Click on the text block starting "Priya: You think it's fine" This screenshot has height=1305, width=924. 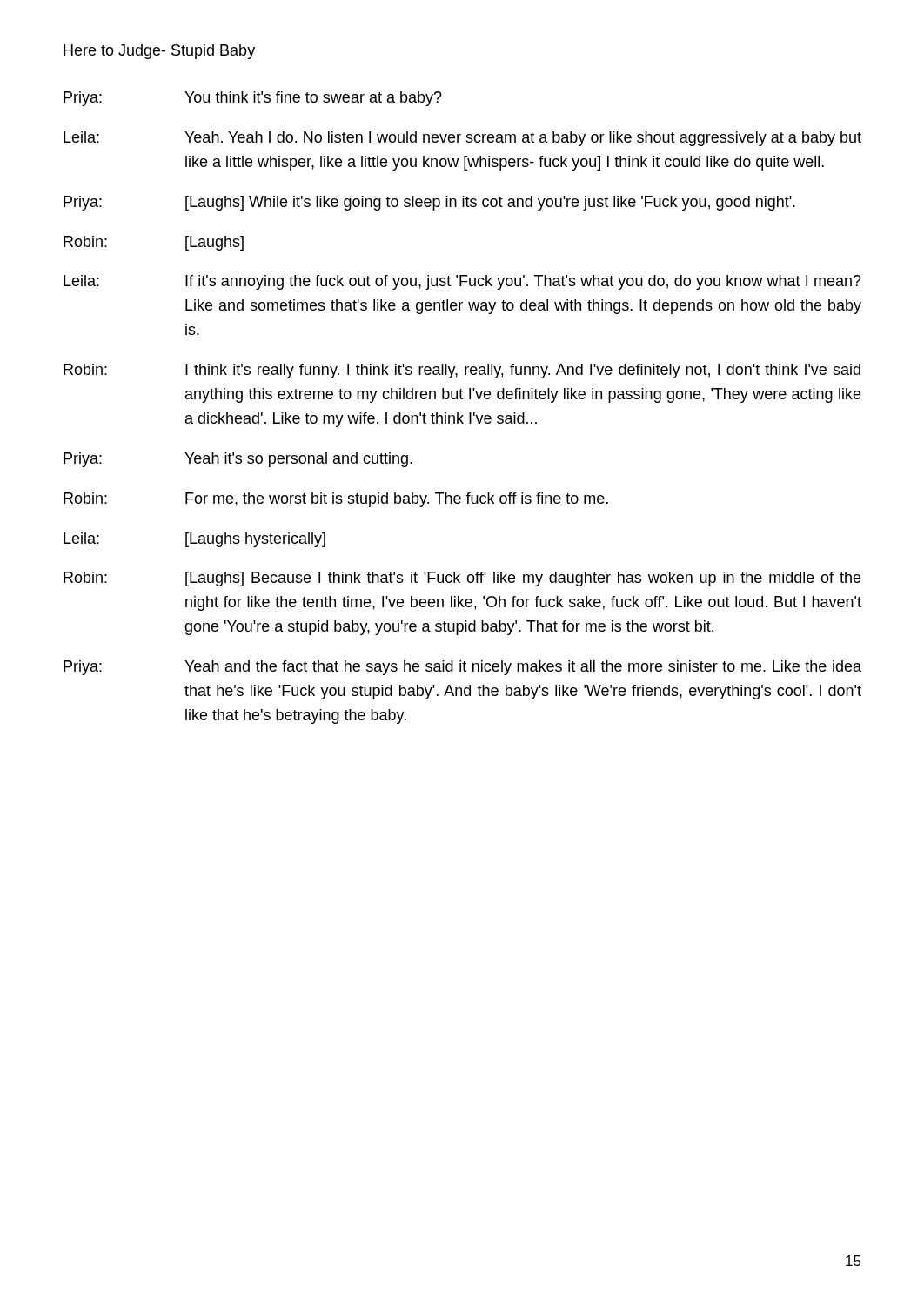pyautogui.click(x=253, y=99)
